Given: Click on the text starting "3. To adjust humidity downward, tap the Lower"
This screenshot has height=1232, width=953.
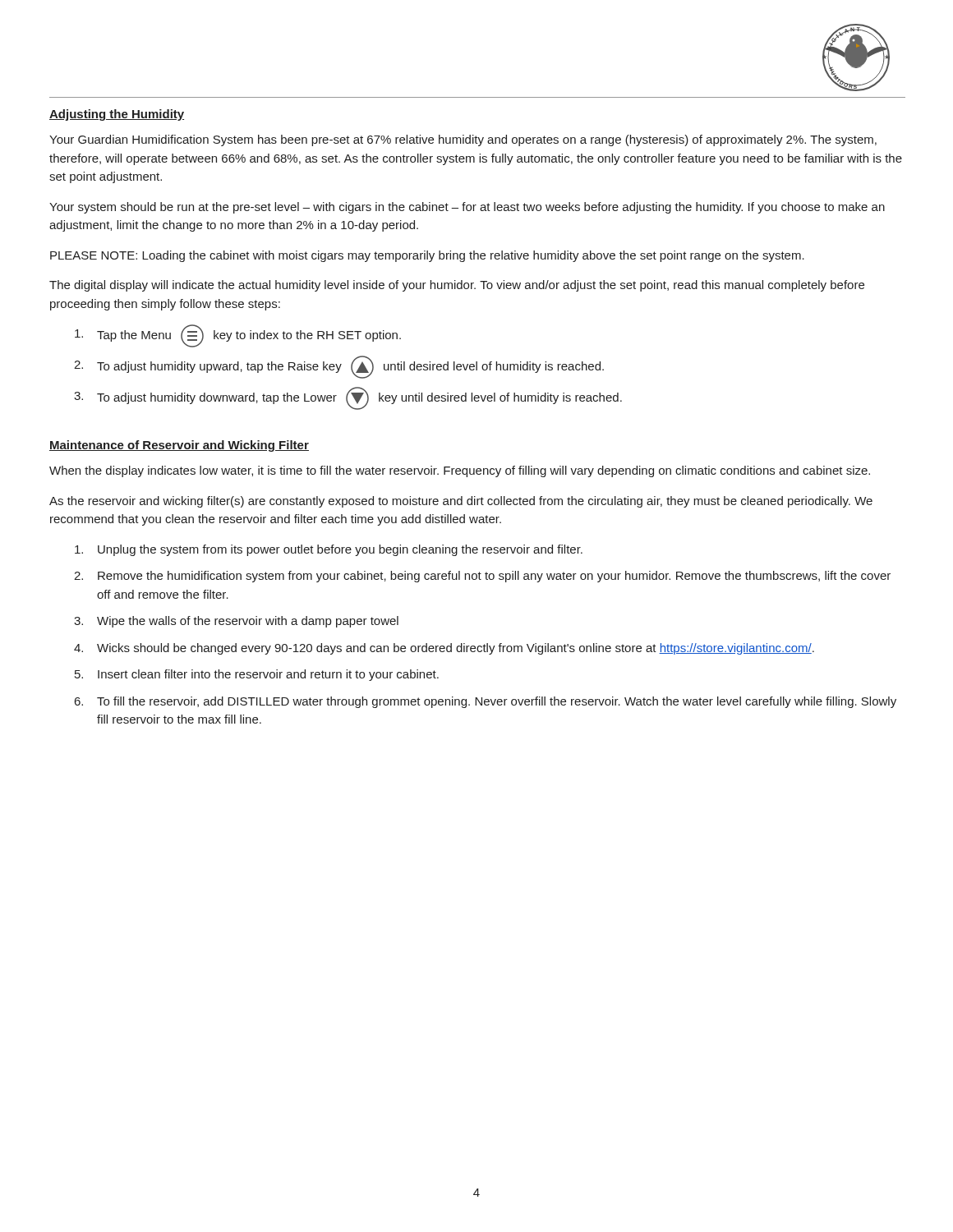Looking at the screenshot, I should [x=490, y=398].
